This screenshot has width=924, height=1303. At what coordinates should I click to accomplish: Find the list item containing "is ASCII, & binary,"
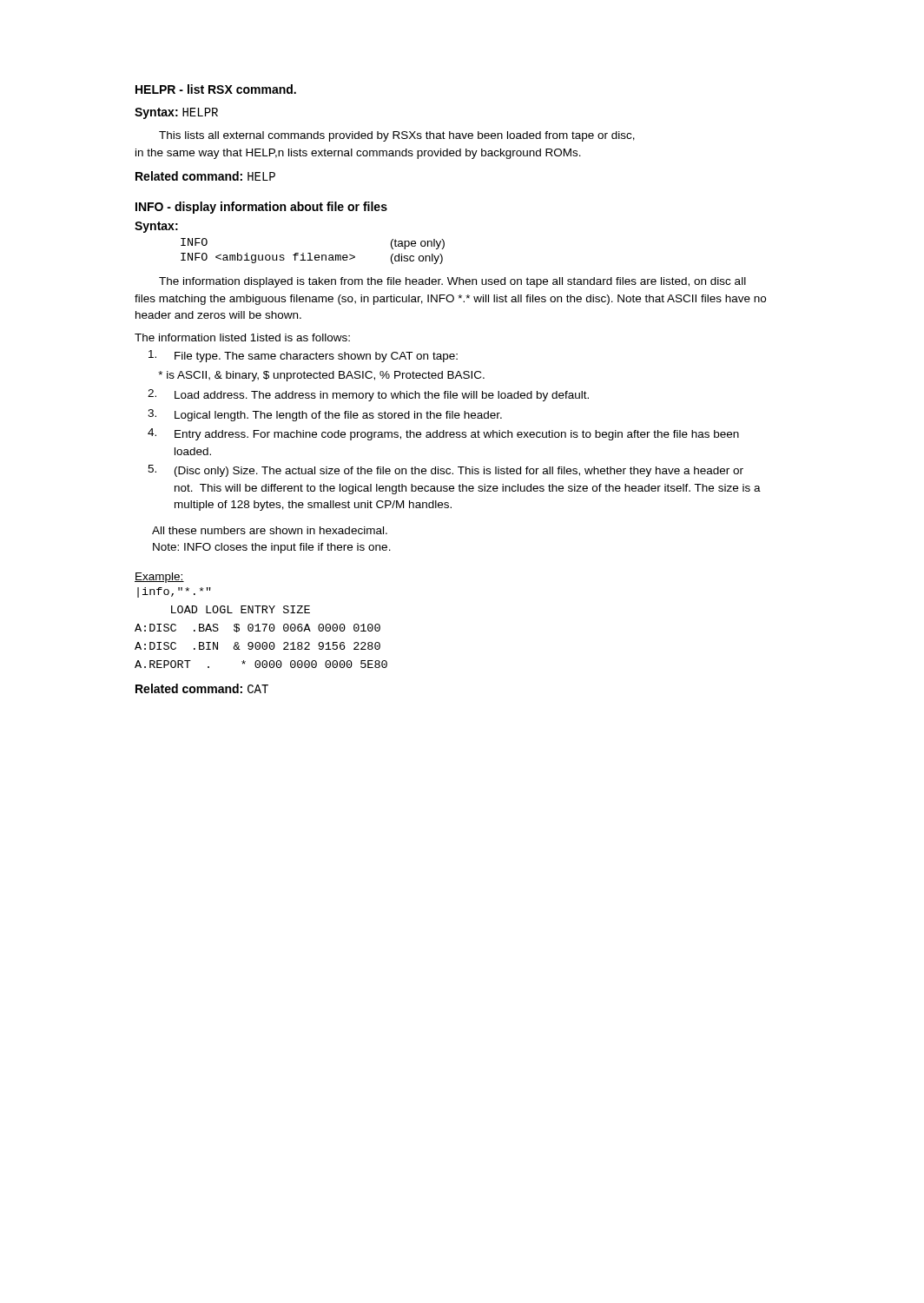click(317, 375)
